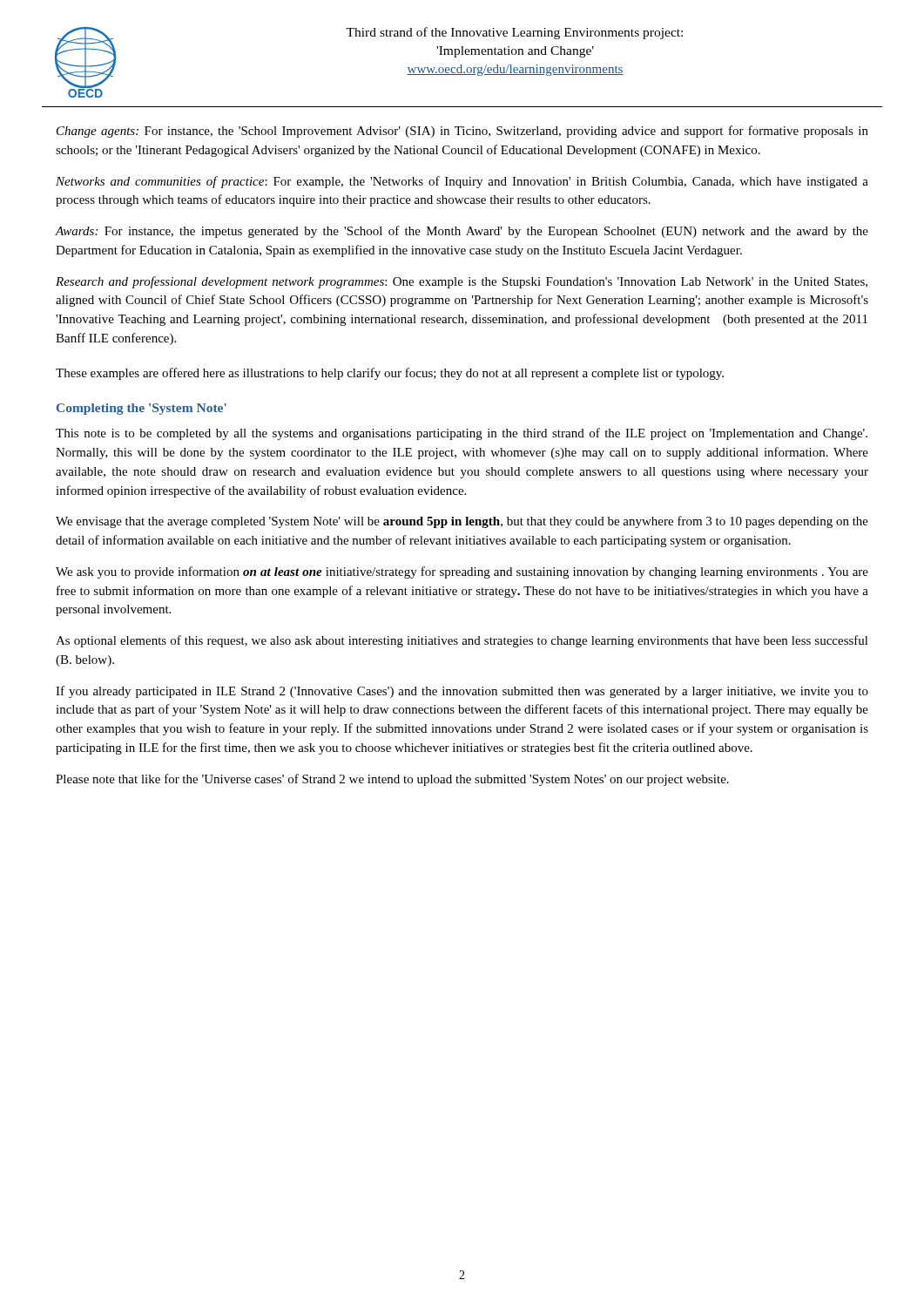Click on the text block that reads "If you already participated in"
Viewport: 924px width, 1307px height.
point(462,719)
